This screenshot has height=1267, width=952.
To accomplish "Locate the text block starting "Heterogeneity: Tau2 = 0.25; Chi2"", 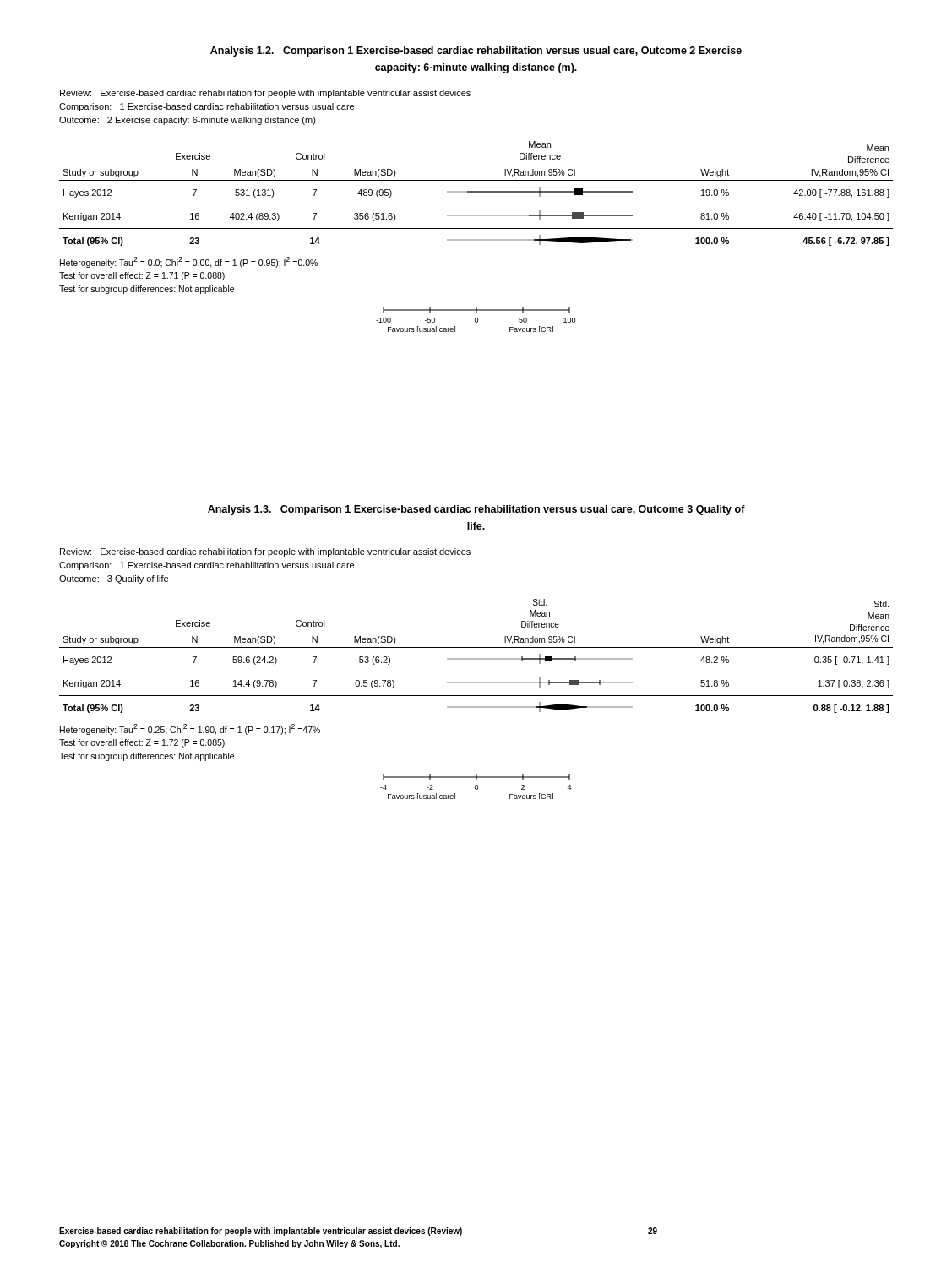I will 190,742.
